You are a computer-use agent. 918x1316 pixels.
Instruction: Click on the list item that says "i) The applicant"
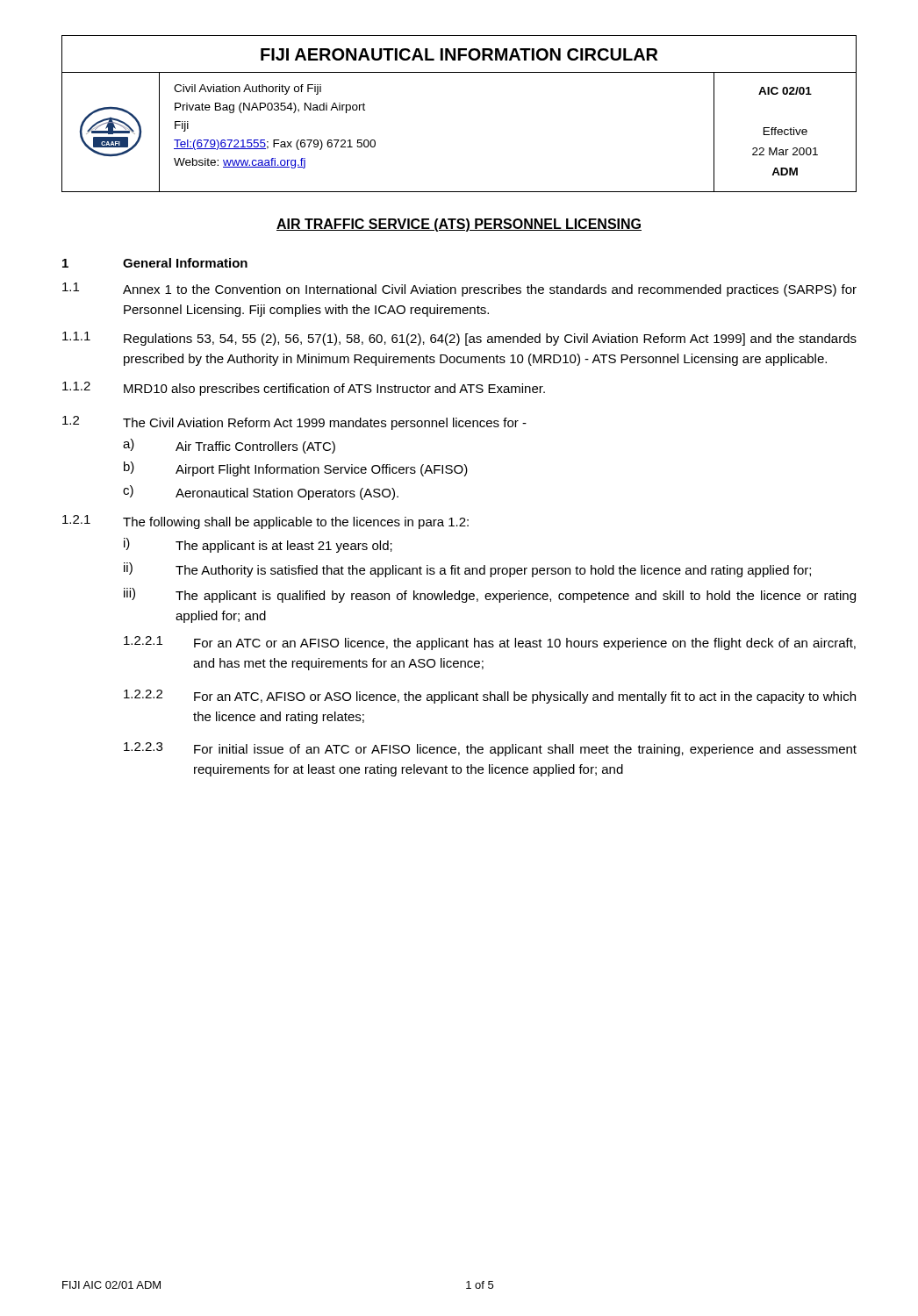coord(258,545)
